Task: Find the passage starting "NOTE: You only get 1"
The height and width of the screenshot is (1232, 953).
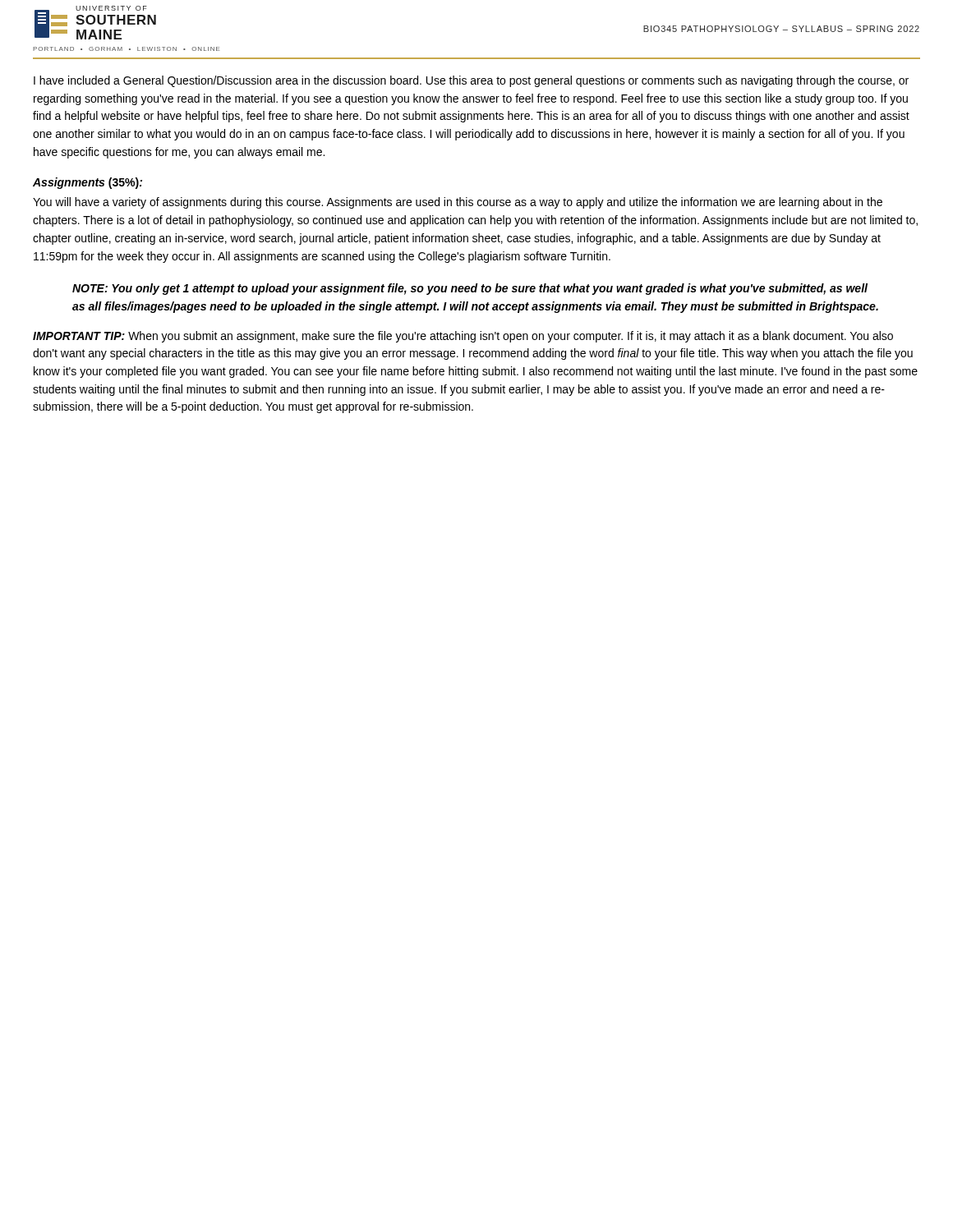Action: (x=476, y=297)
